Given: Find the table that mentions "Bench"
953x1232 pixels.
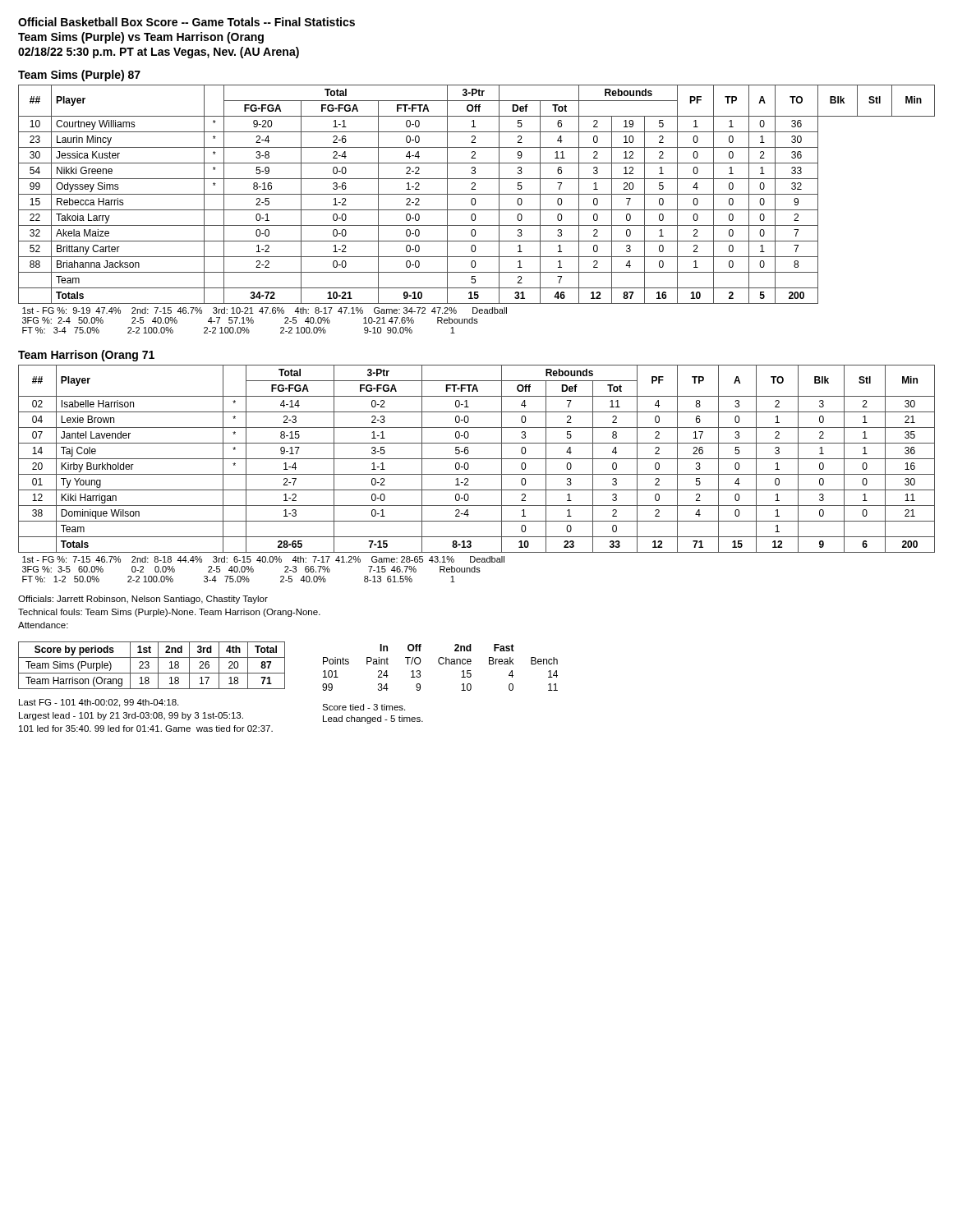Looking at the screenshot, I should tap(628, 667).
